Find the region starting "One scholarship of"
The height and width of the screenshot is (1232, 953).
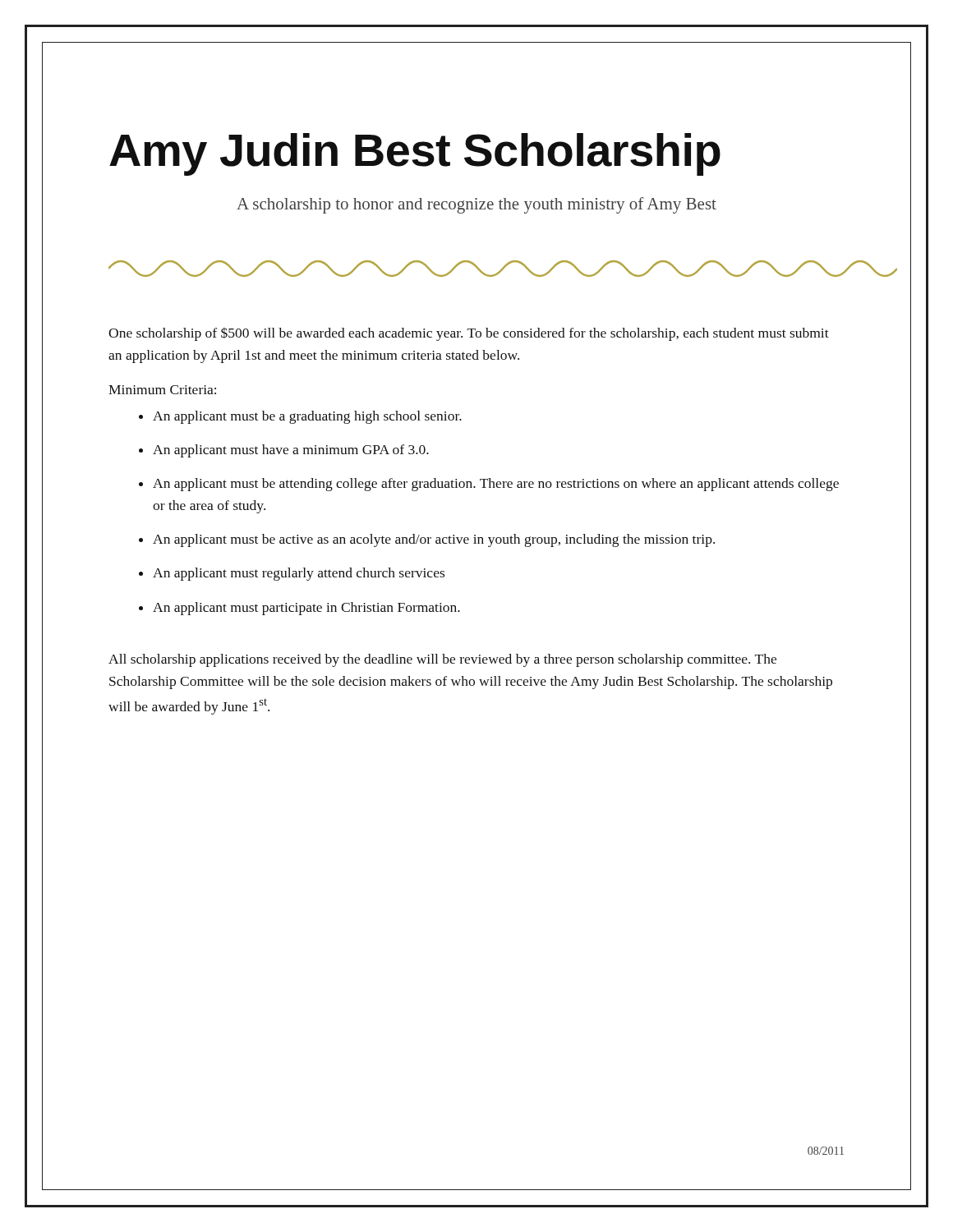tap(469, 343)
